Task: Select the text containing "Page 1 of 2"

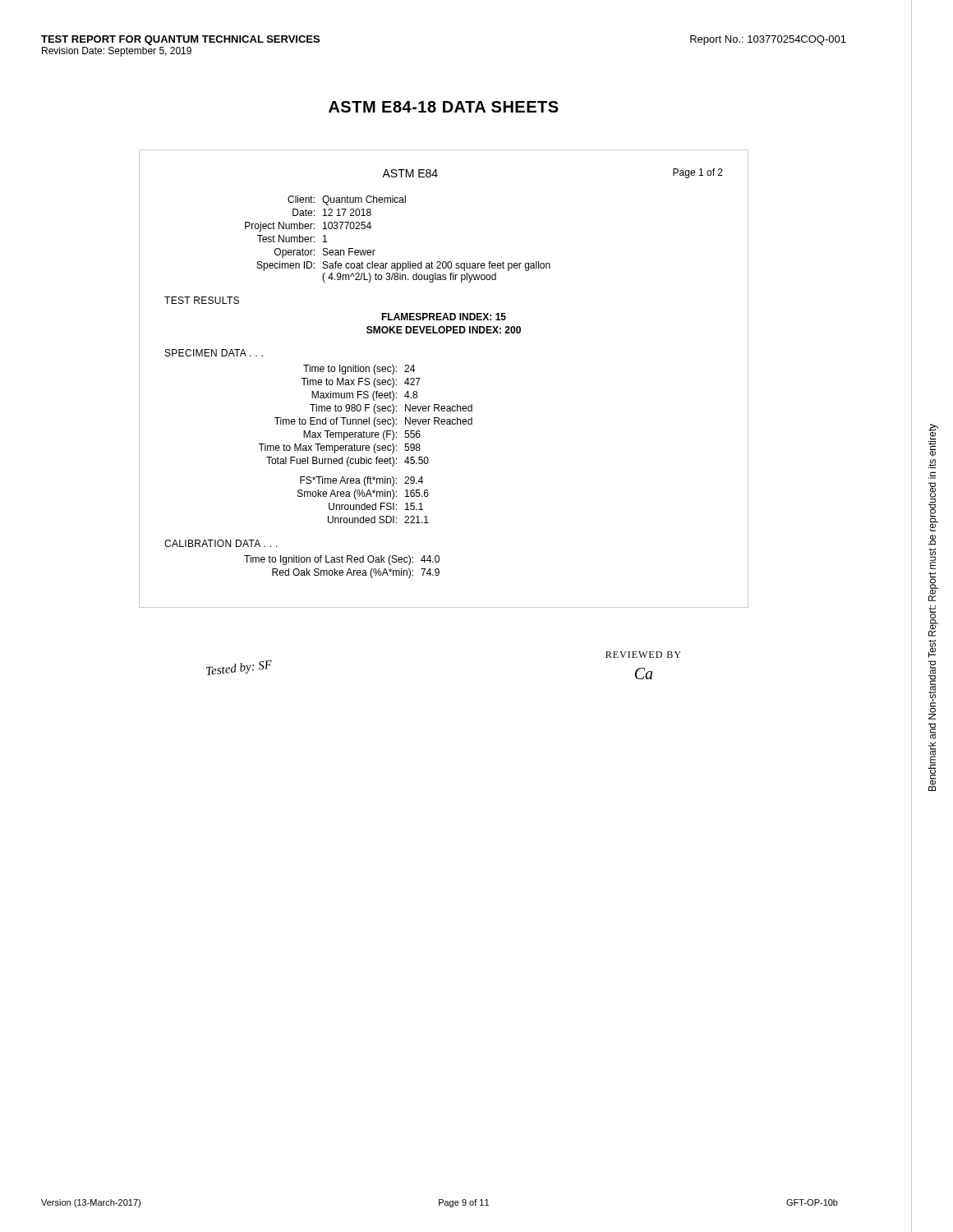Action: point(698,172)
